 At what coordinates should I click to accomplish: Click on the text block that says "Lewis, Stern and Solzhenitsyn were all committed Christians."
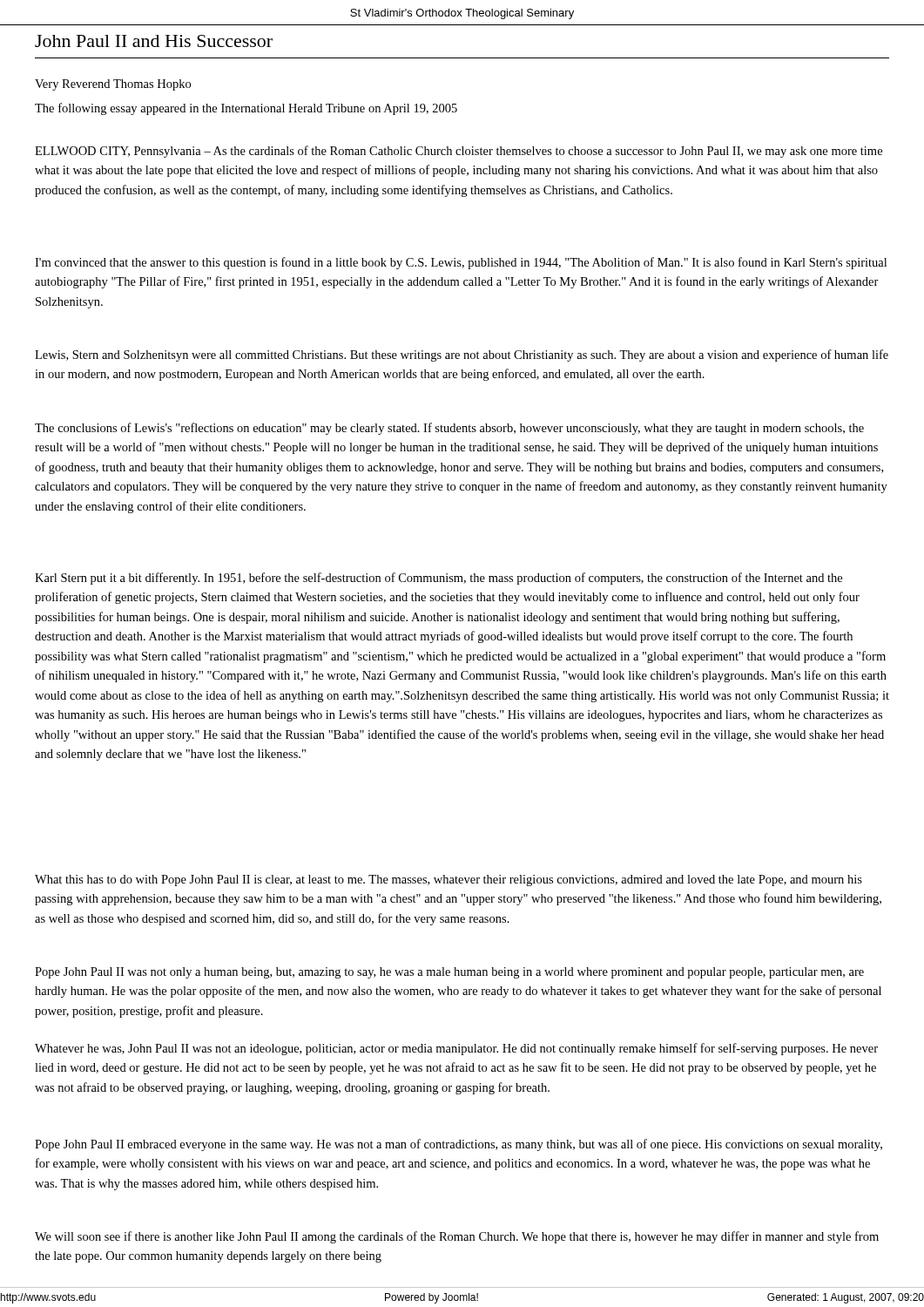pyautogui.click(x=462, y=364)
